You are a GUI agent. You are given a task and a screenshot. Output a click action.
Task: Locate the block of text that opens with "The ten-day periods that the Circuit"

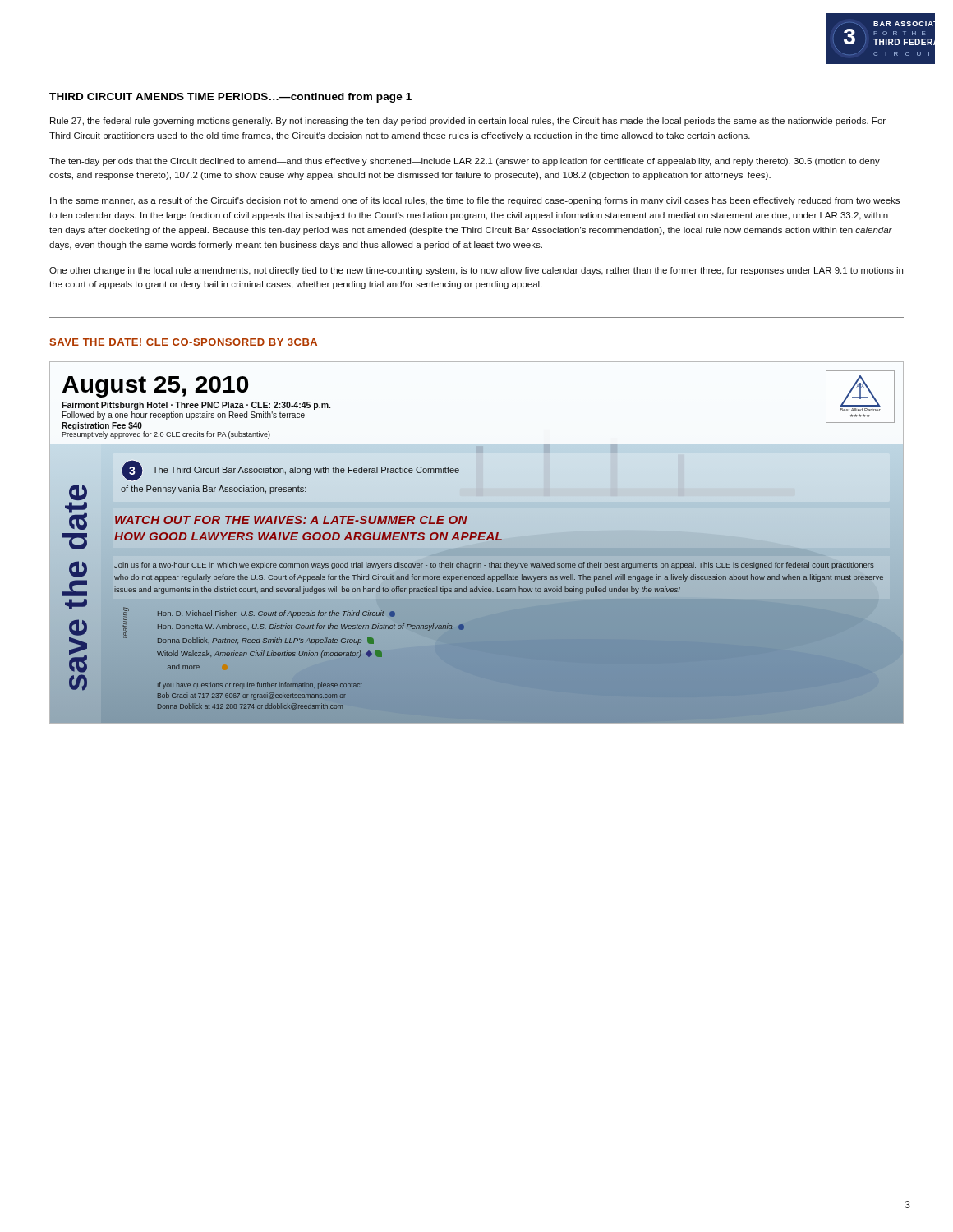(465, 168)
